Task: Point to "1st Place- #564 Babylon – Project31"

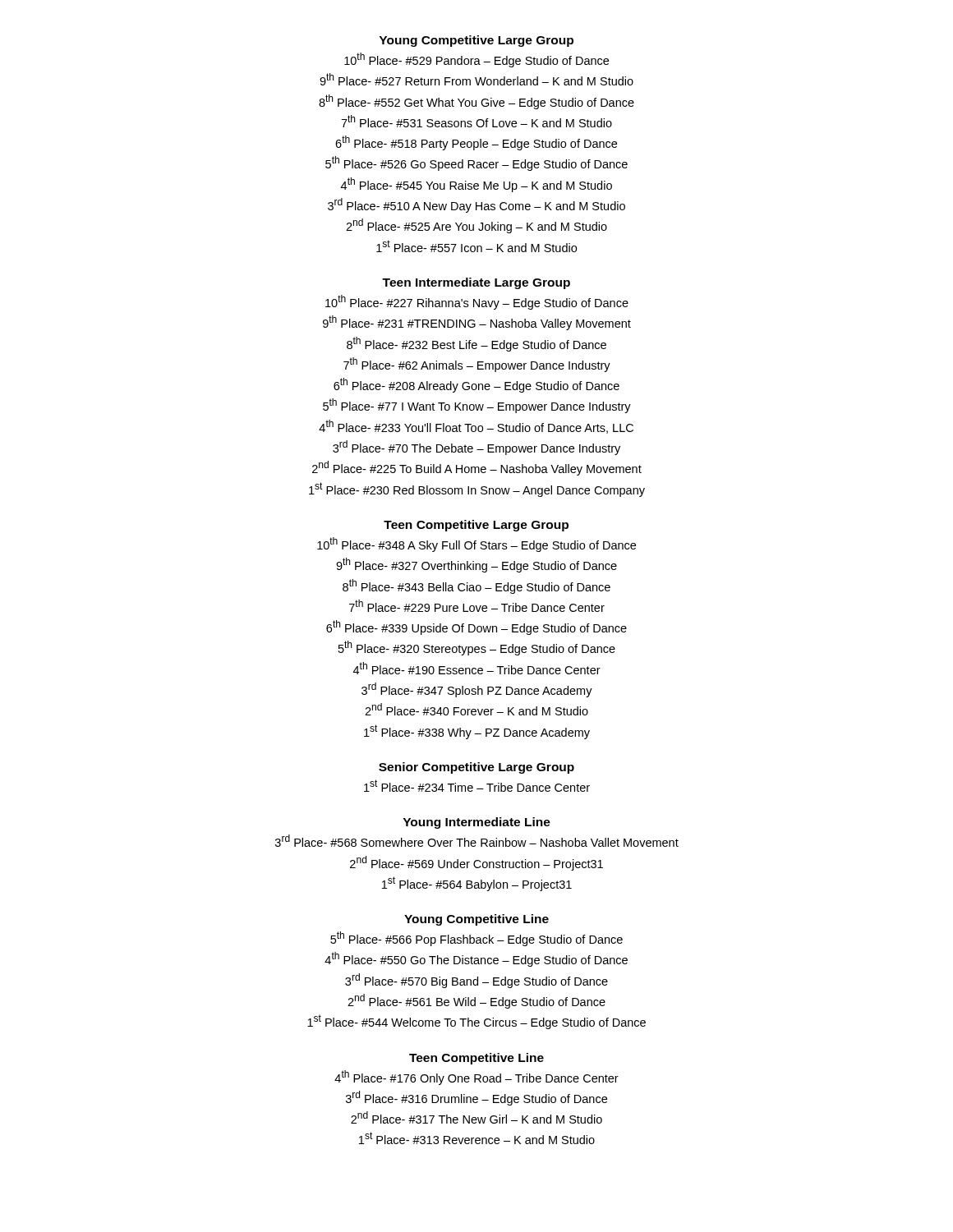Action: (476, 883)
